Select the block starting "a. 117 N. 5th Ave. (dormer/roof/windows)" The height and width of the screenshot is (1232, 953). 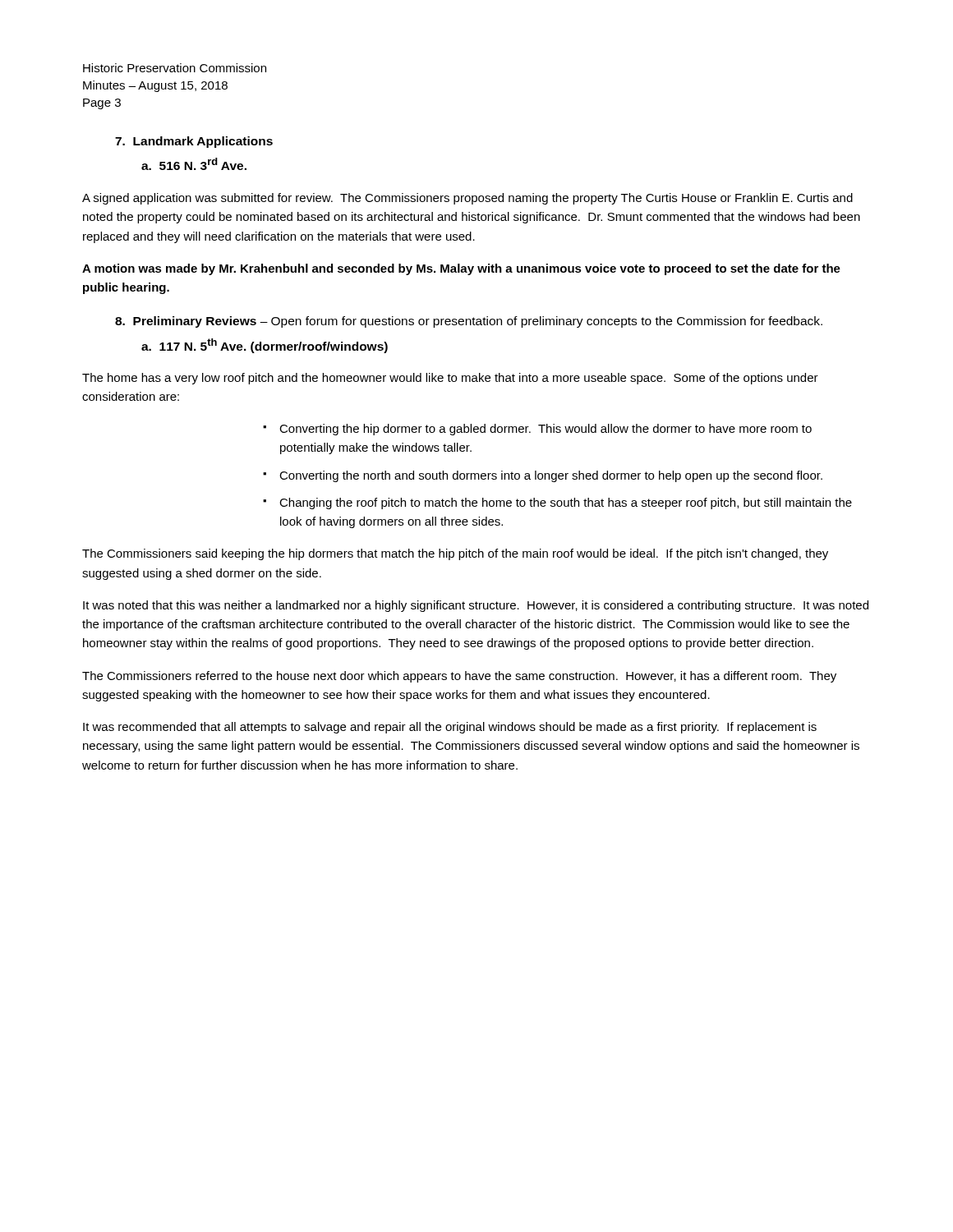click(x=265, y=346)
